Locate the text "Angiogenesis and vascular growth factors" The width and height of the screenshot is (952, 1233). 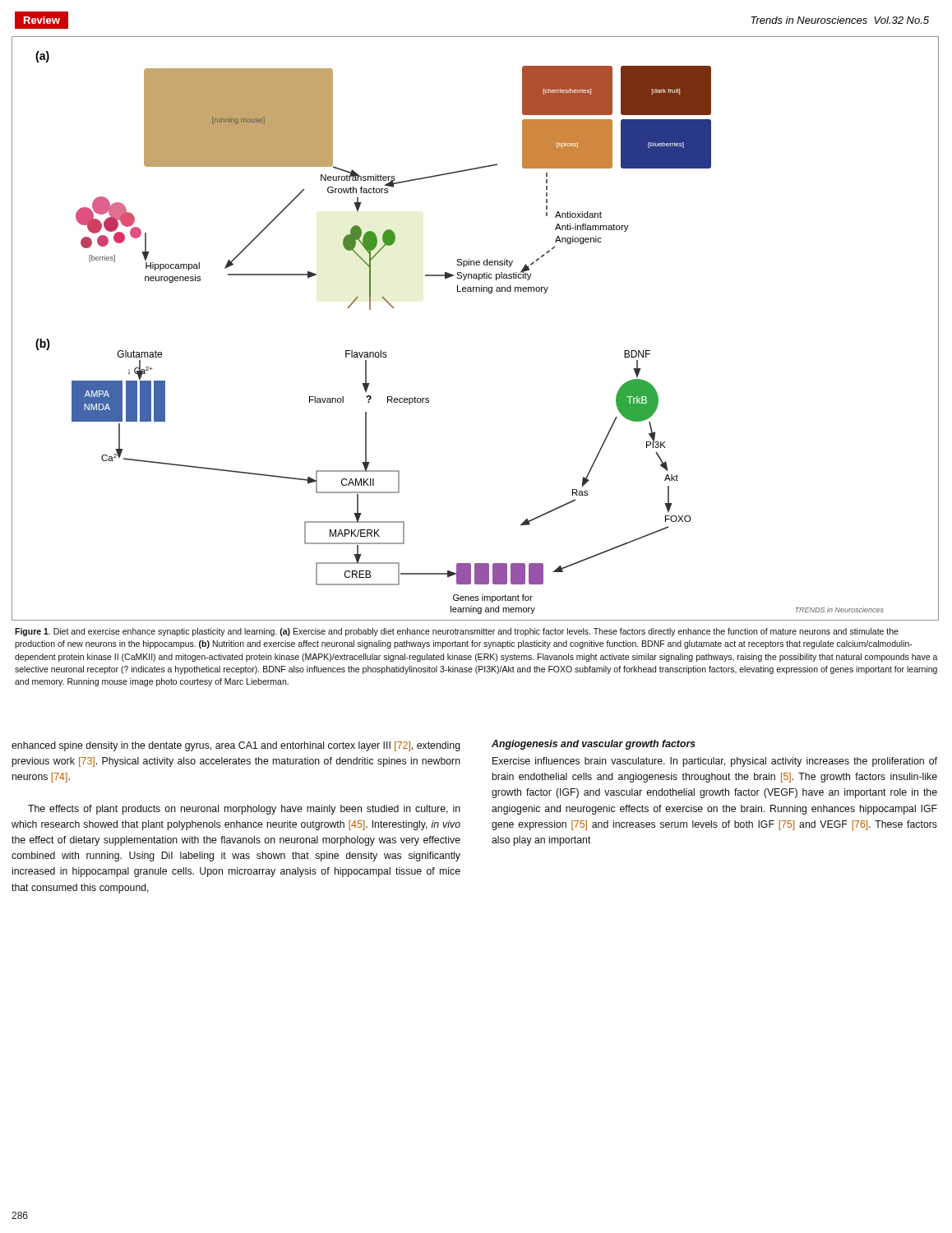pyautogui.click(x=594, y=744)
